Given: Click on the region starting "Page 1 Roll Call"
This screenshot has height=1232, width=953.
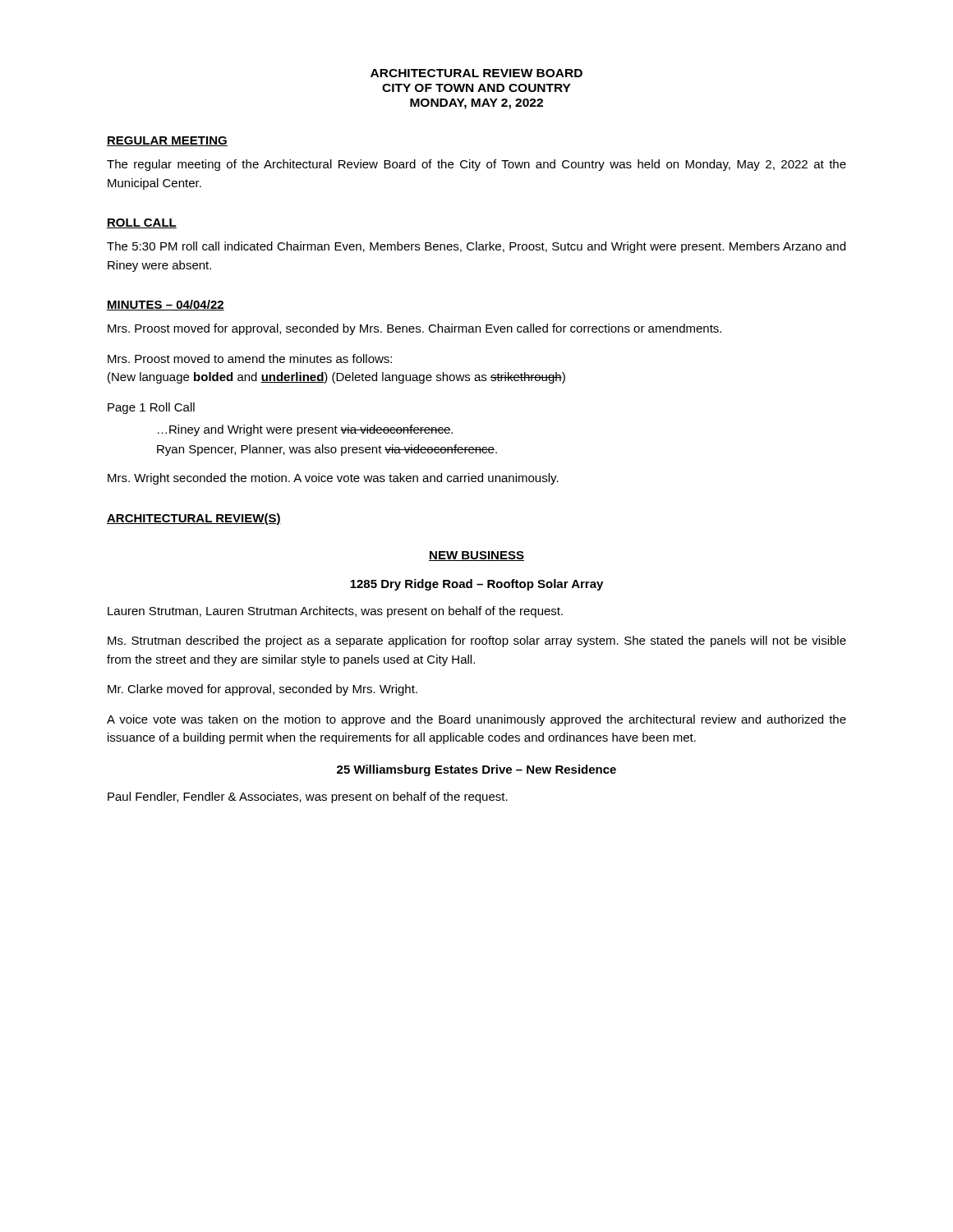Looking at the screenshot, I should coord(151,407).
